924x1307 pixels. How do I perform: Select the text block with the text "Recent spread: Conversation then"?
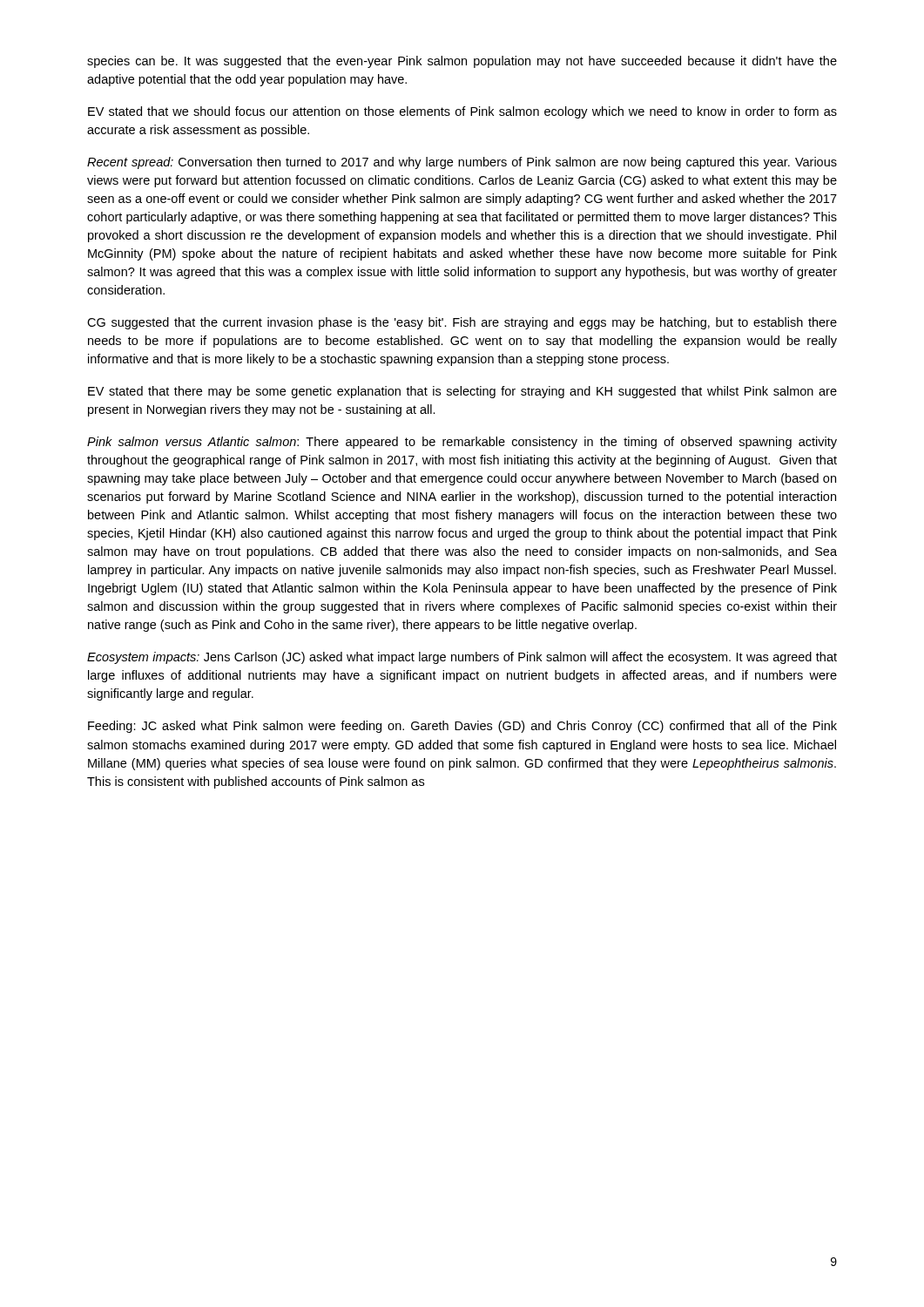(462, 226)
